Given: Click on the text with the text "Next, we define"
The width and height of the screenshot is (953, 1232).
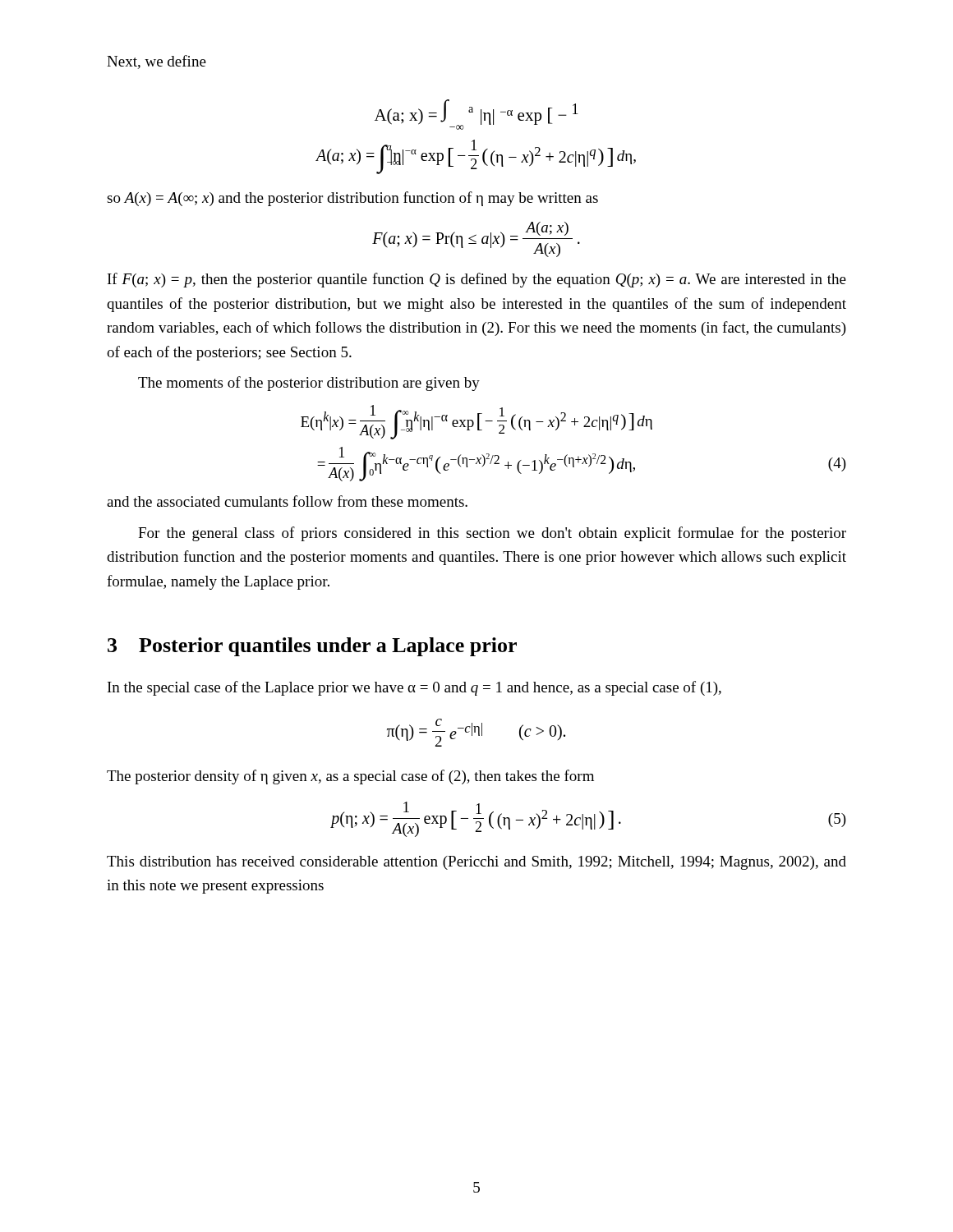Looking at the screenshot, I should (157, 62).
